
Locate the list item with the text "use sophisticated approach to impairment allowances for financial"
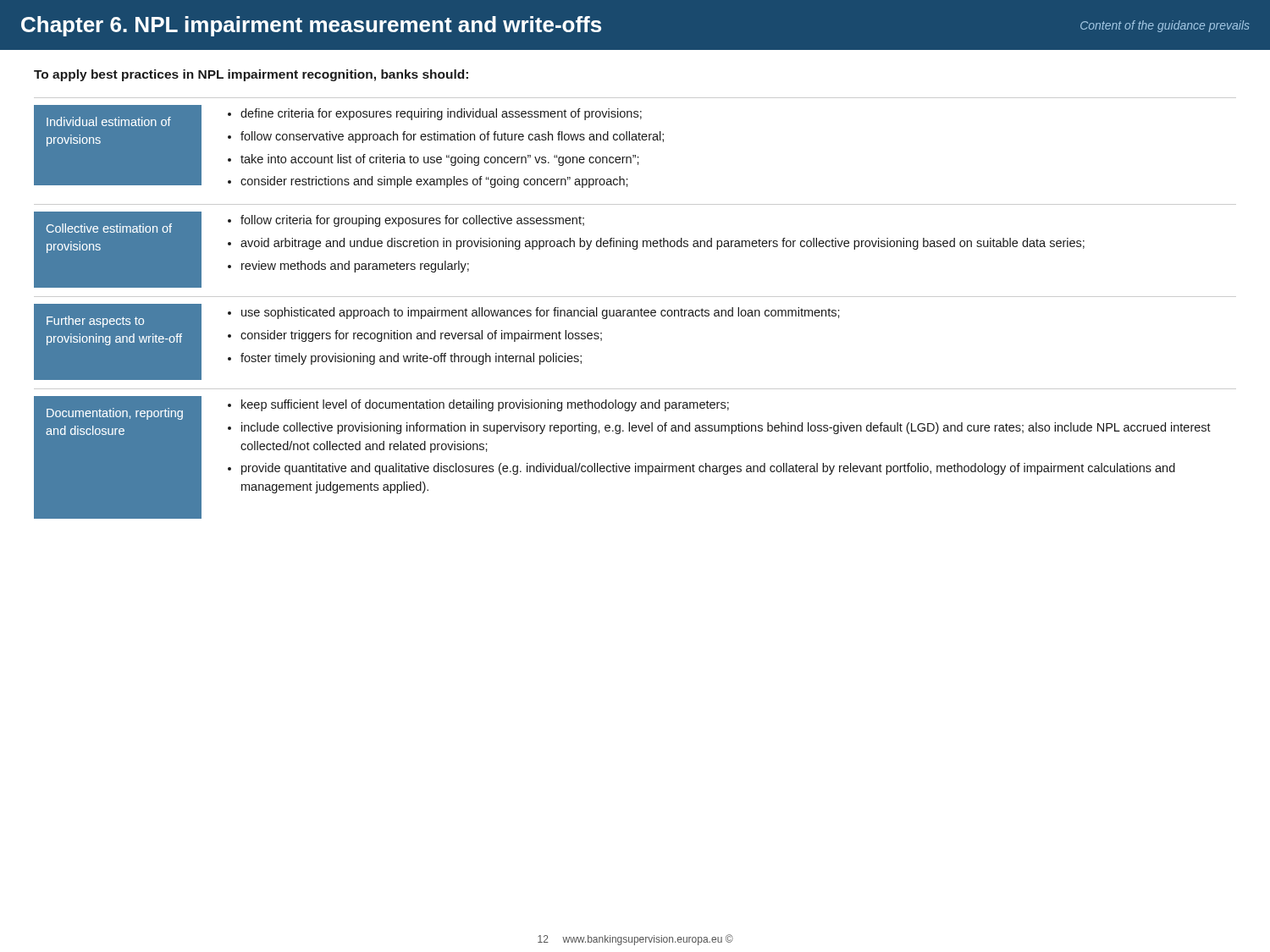(534, 313)
